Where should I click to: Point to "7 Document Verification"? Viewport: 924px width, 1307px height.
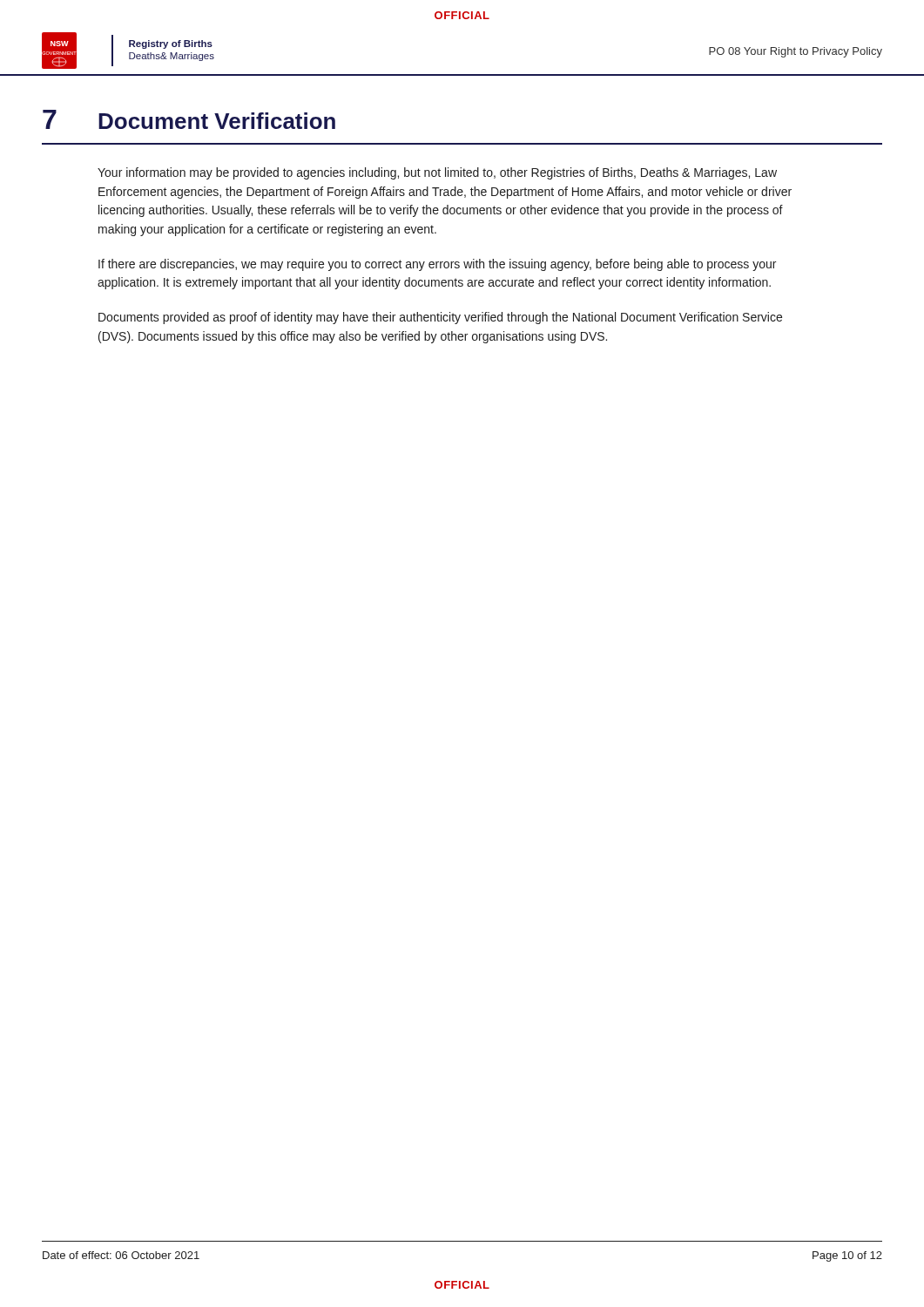point(189,120)
